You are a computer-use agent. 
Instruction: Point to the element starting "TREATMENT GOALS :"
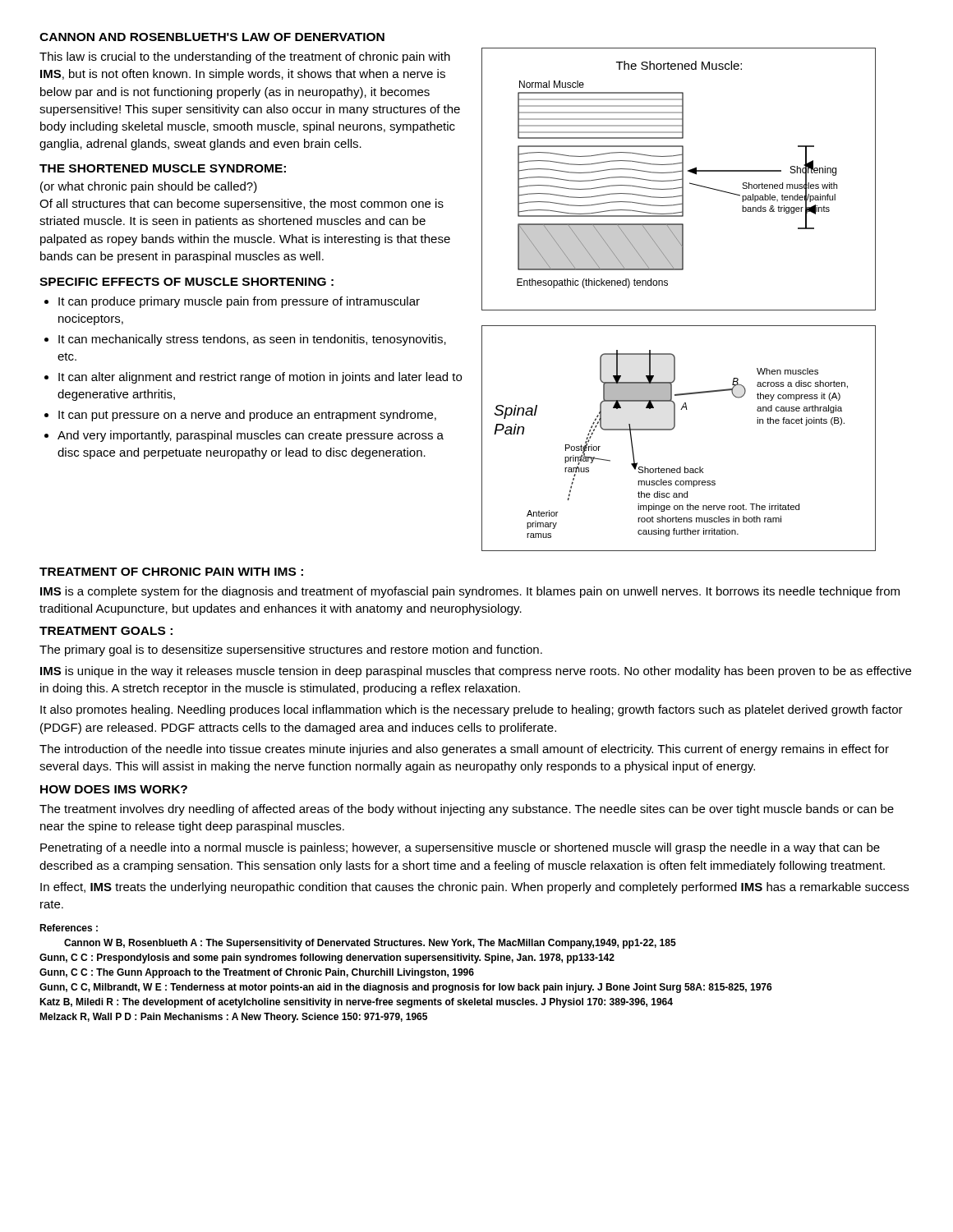pos(107,630)
